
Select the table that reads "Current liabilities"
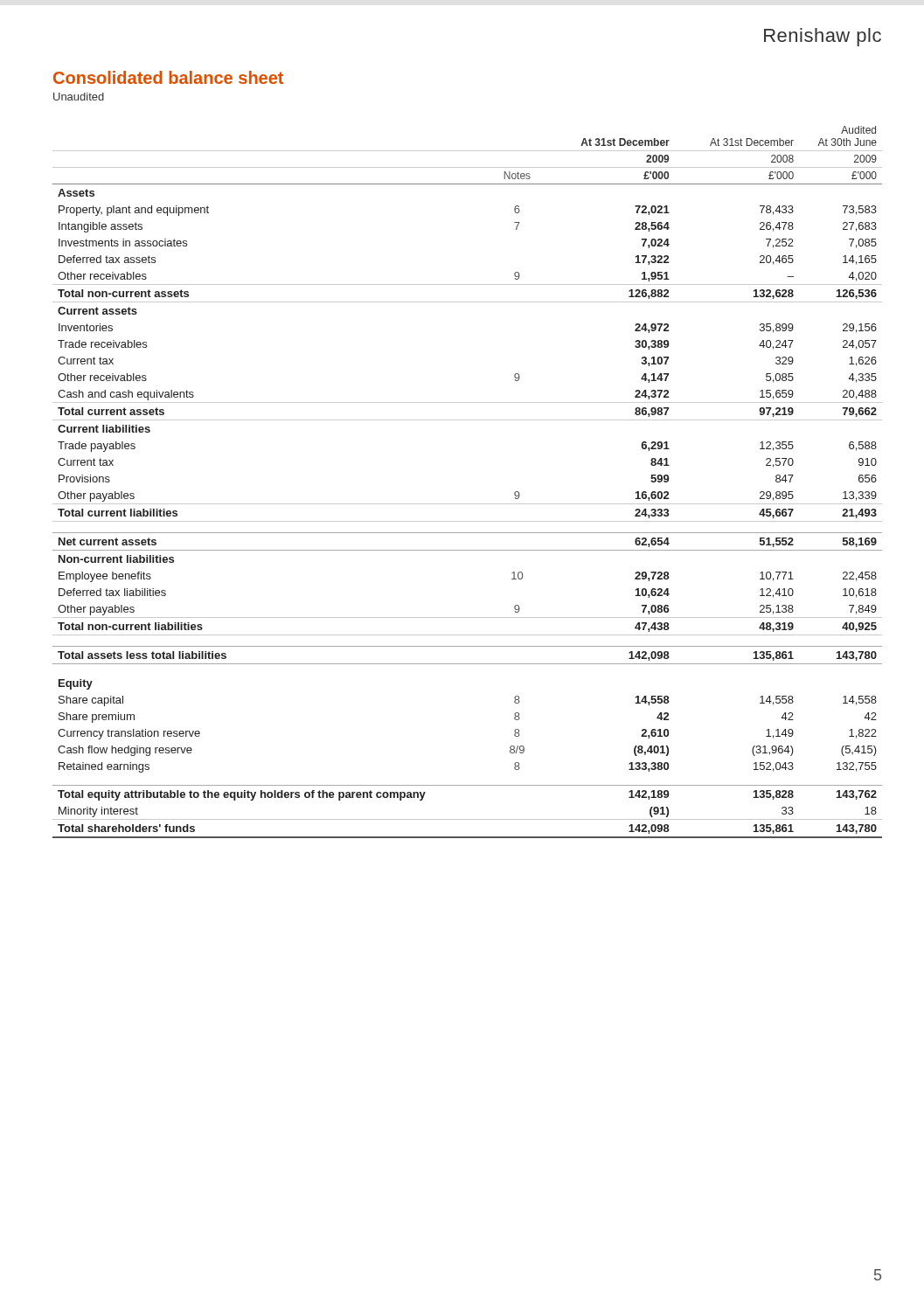coord(467,480)
